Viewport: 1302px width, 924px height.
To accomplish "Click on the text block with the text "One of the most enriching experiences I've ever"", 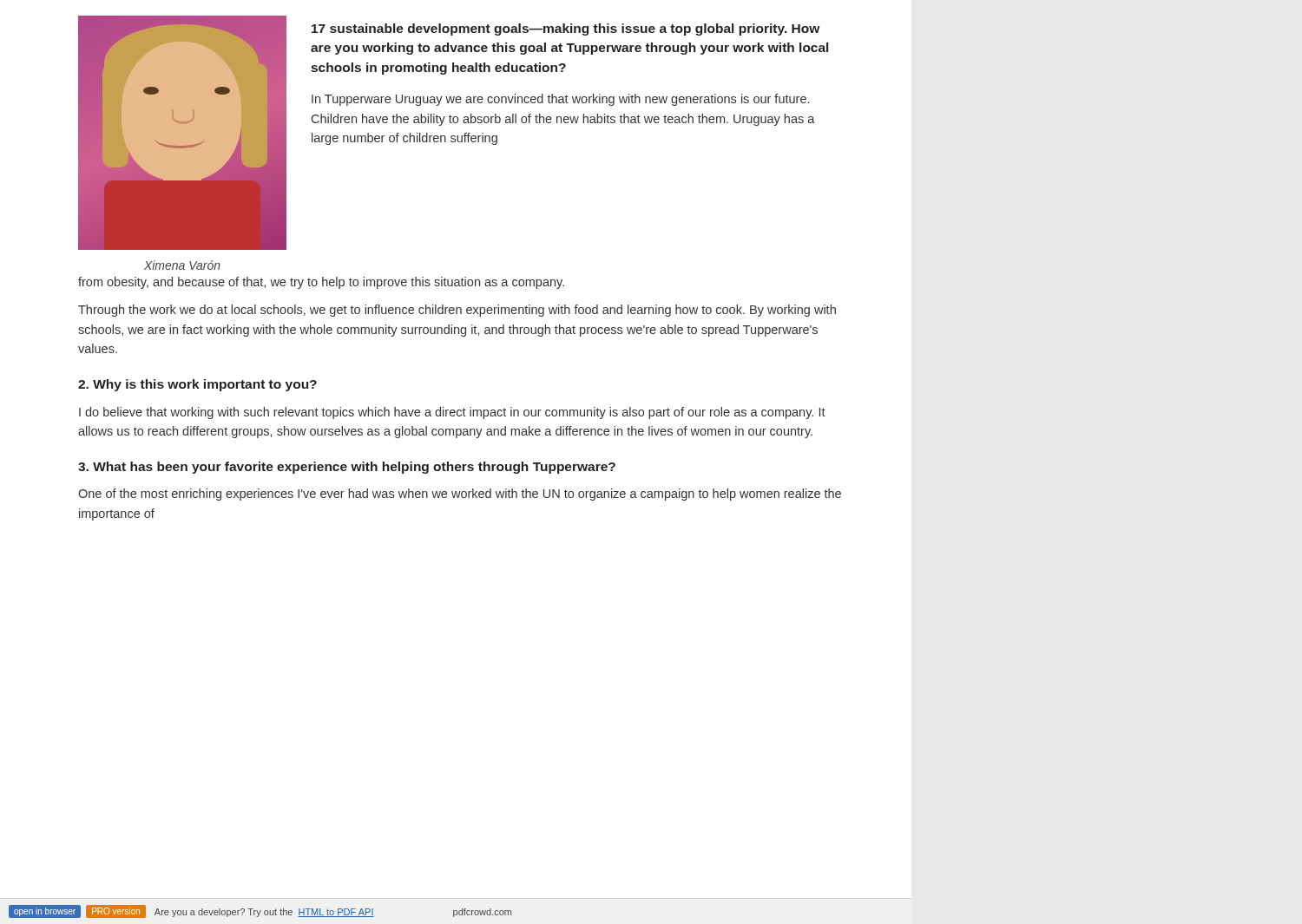I will (x=460, y=504).
